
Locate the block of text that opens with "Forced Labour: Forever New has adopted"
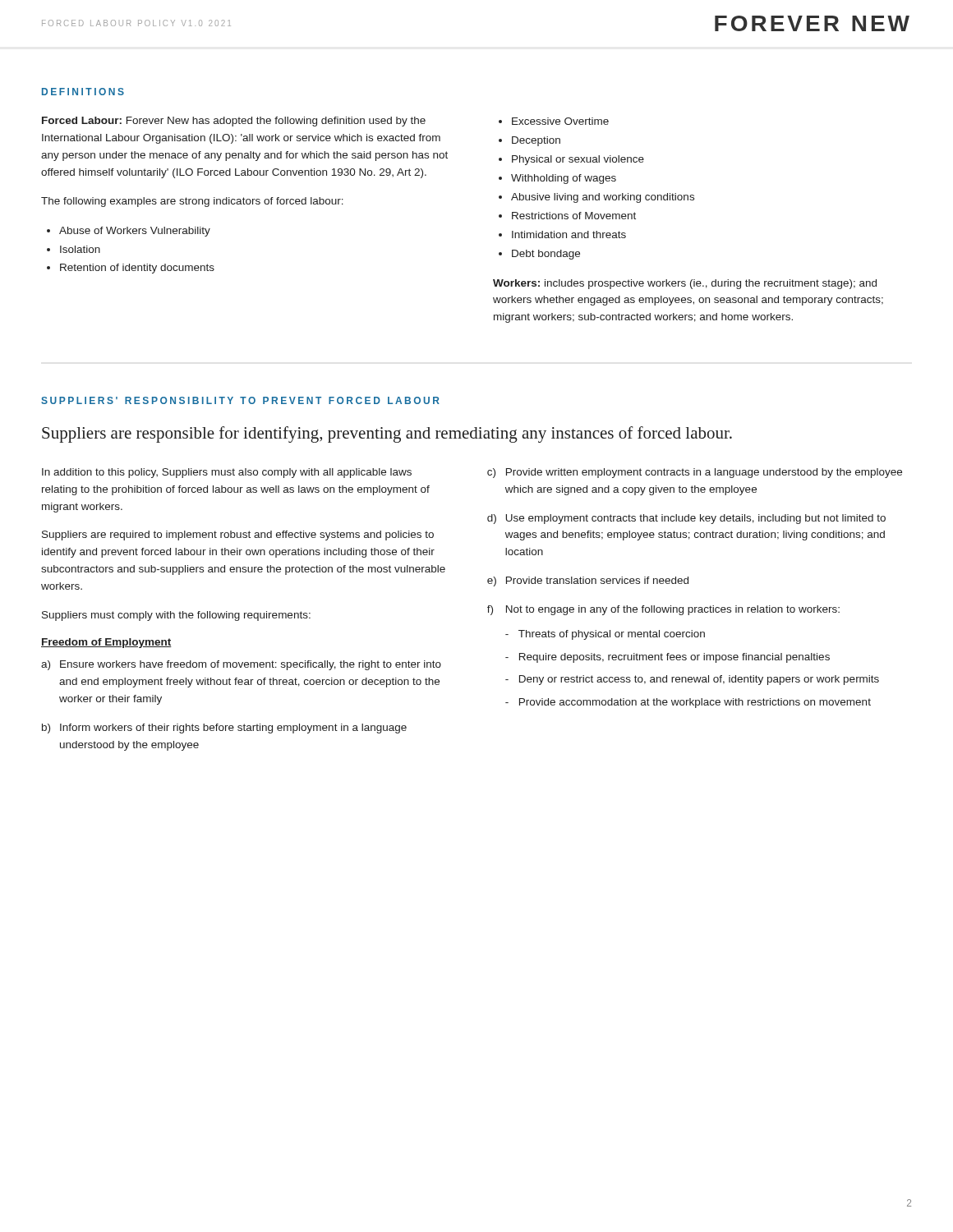coord(245,146)
